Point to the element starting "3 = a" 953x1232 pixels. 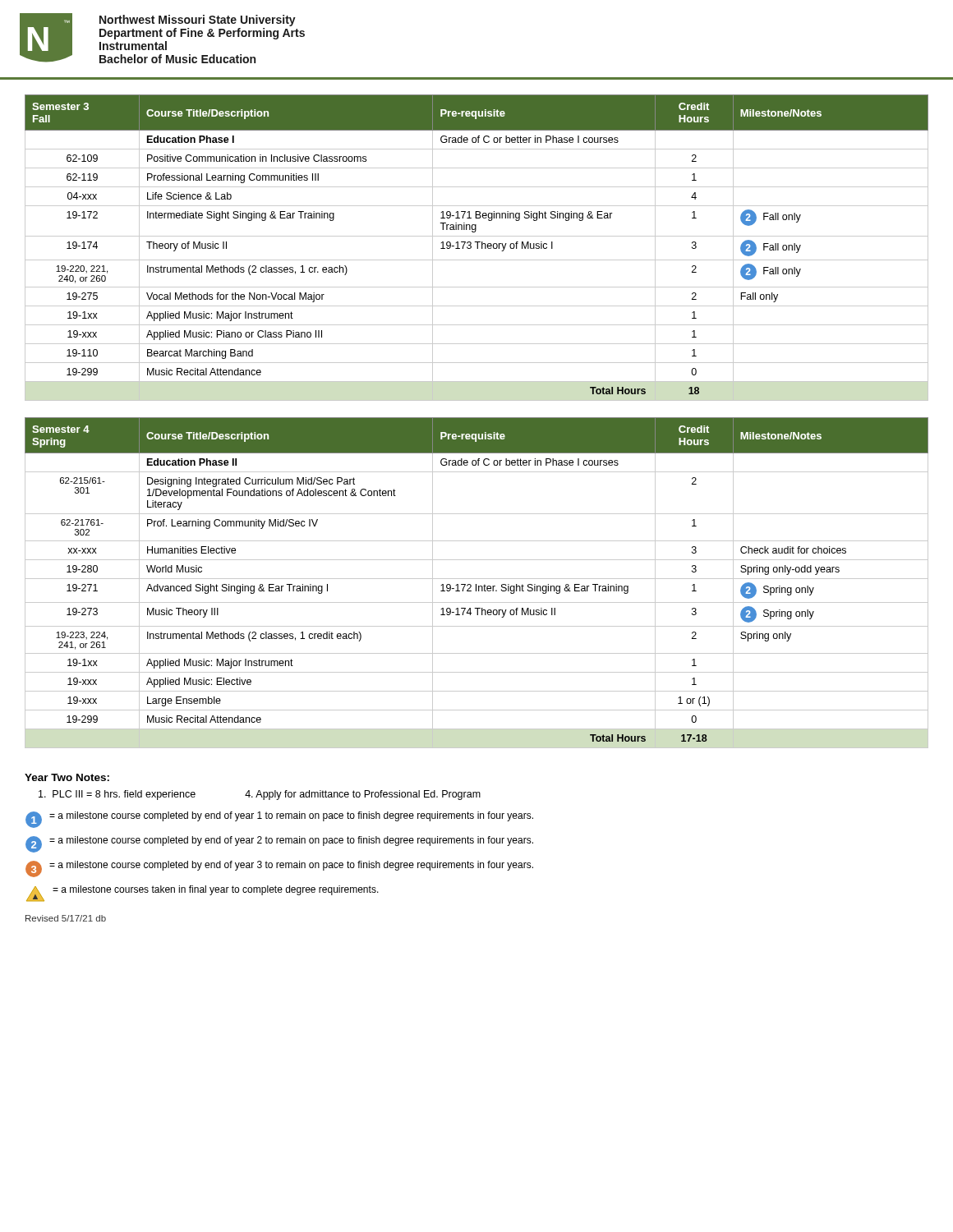point(279,870)
